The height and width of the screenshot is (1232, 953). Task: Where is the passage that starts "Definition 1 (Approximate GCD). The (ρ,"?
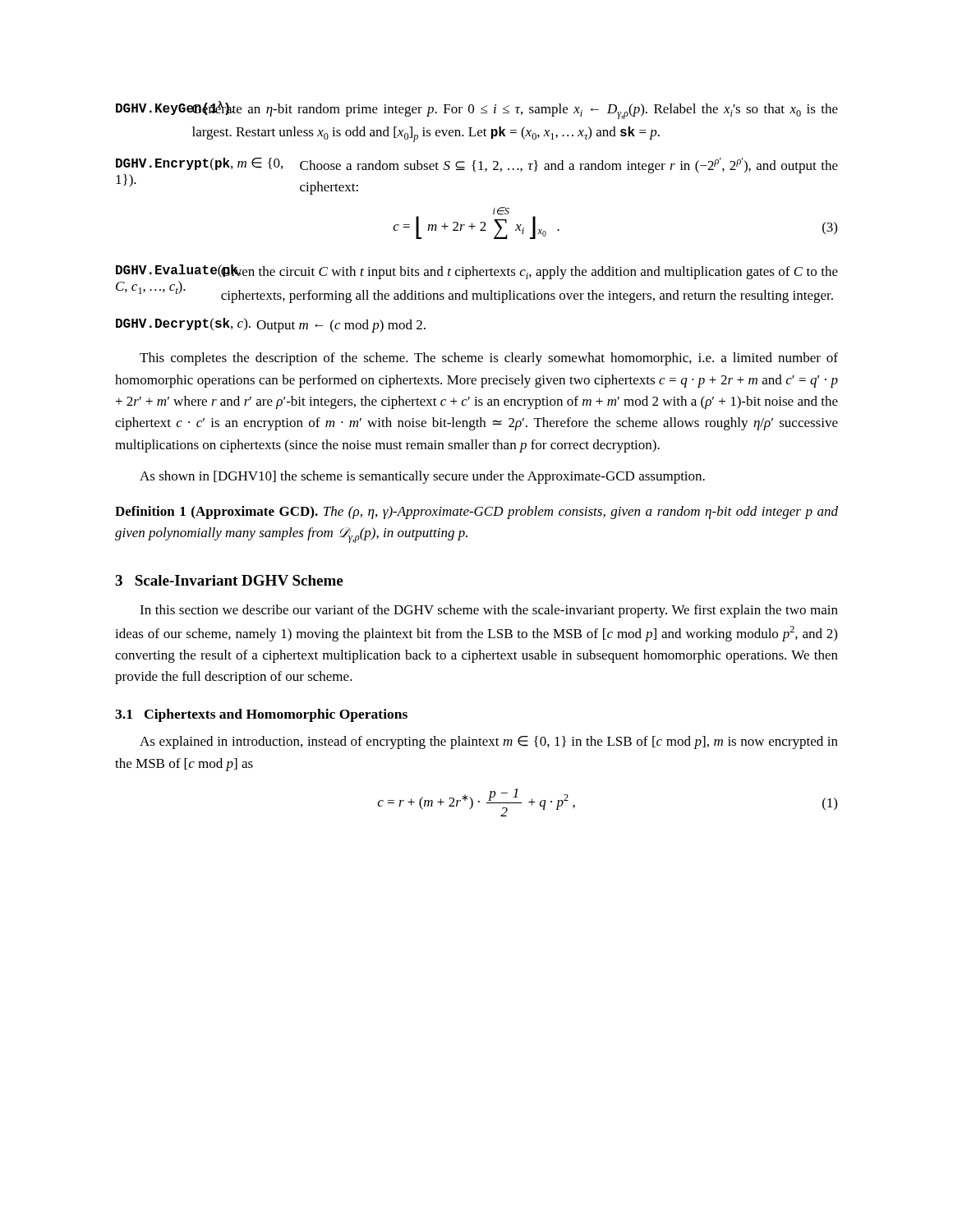pos(476,523)
